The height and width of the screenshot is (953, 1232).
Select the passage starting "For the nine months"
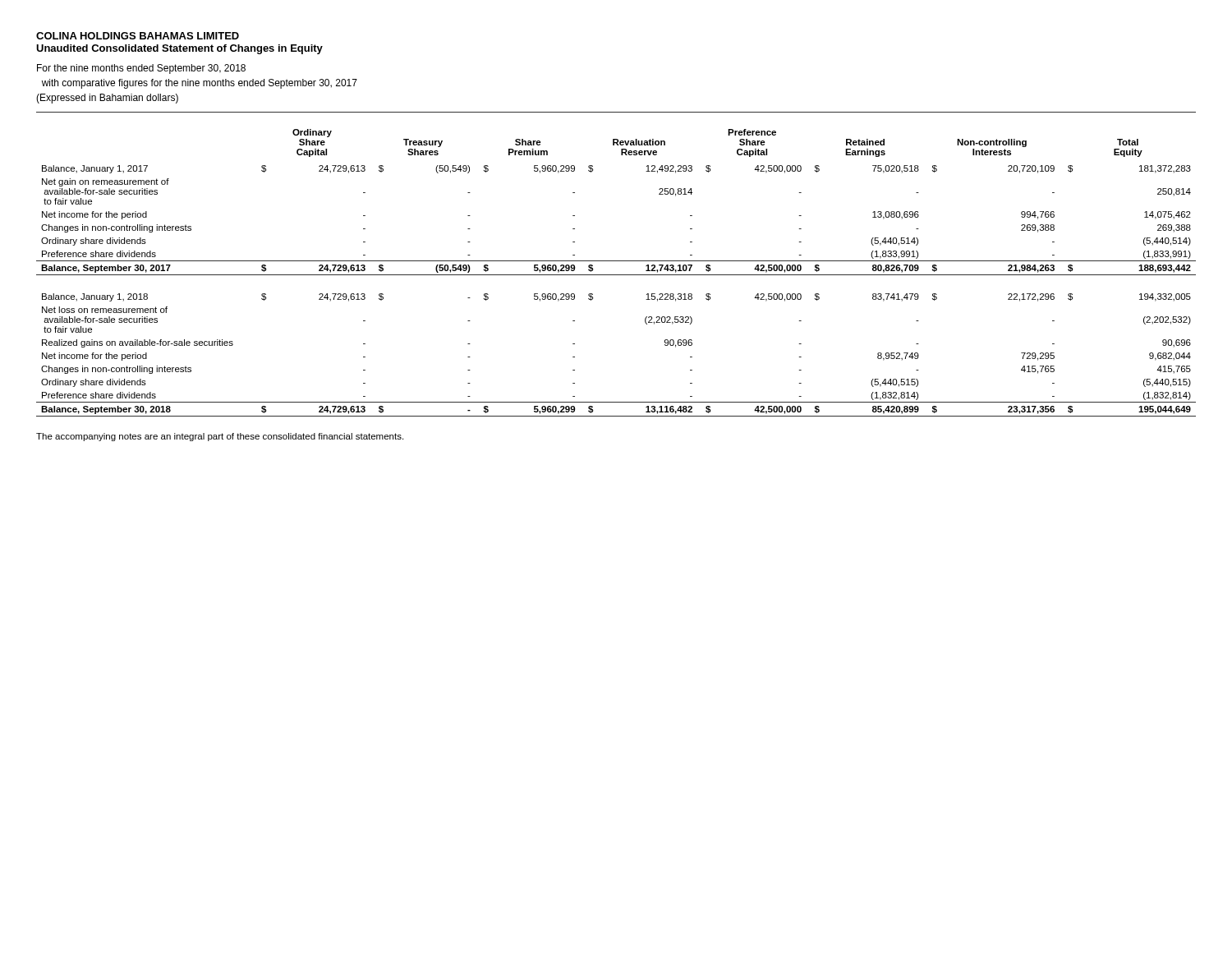pyautogui.click(x=197, y=83)
